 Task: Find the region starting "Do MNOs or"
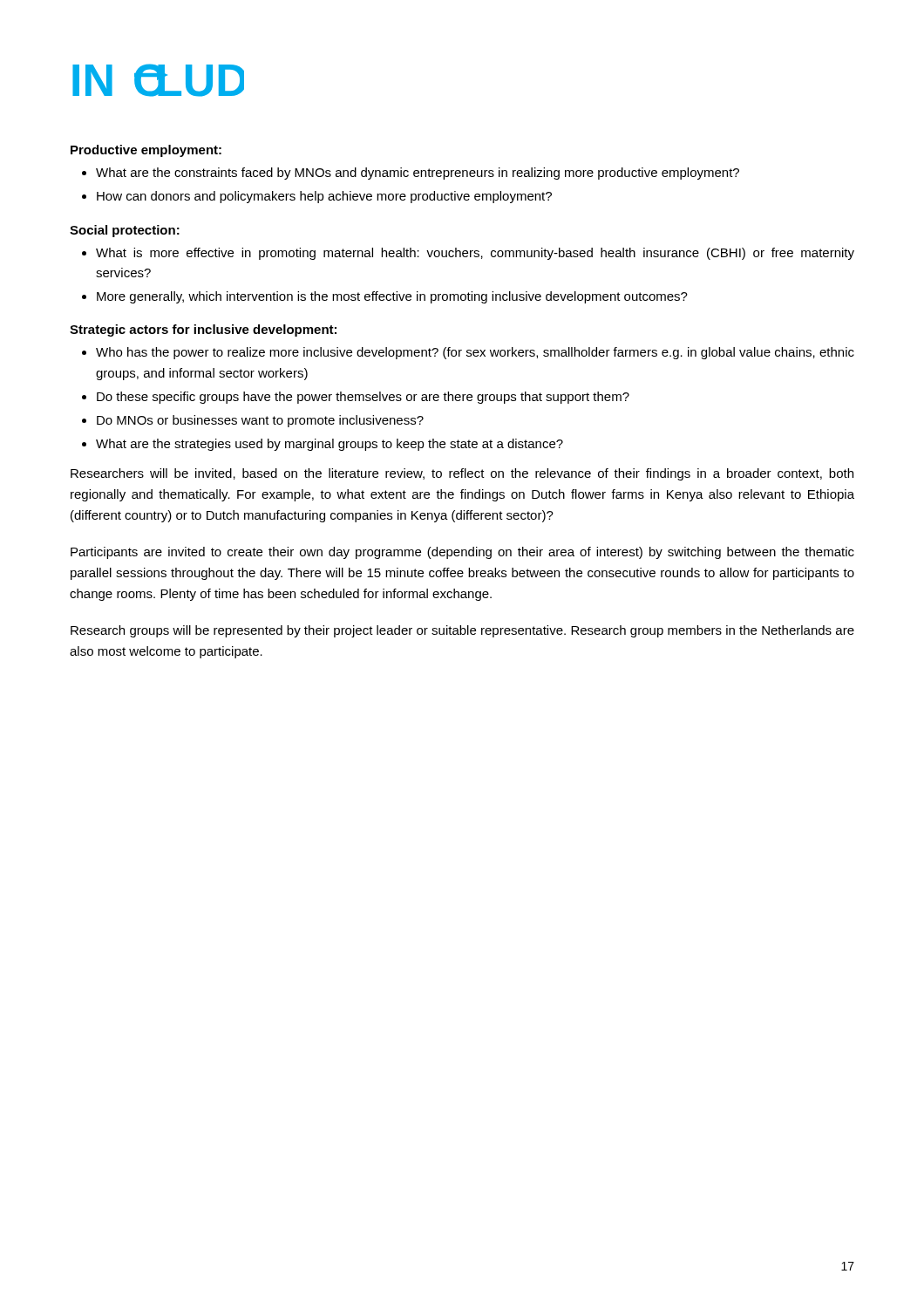[260, 420]
